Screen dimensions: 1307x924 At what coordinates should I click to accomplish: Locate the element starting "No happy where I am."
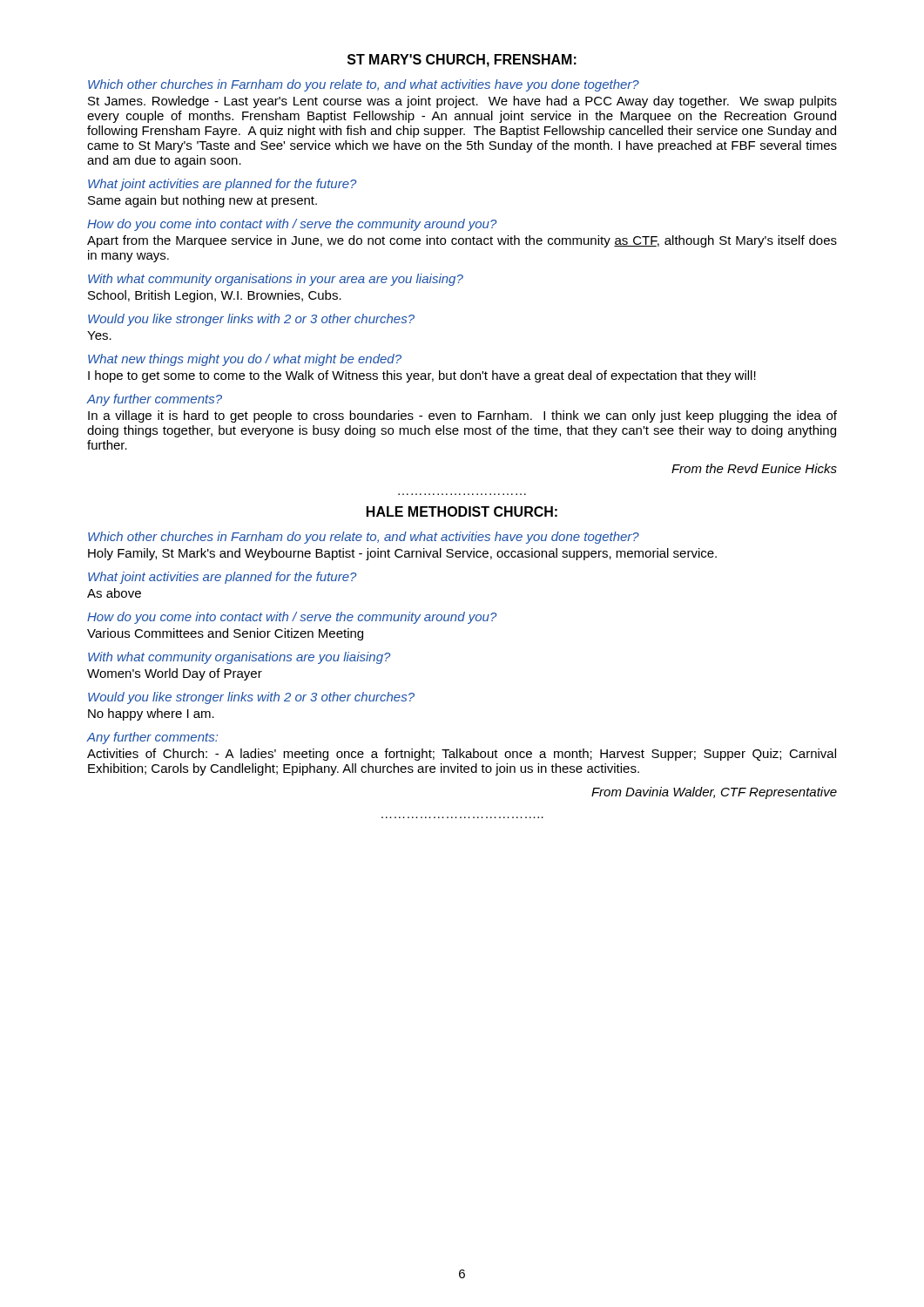151,713
